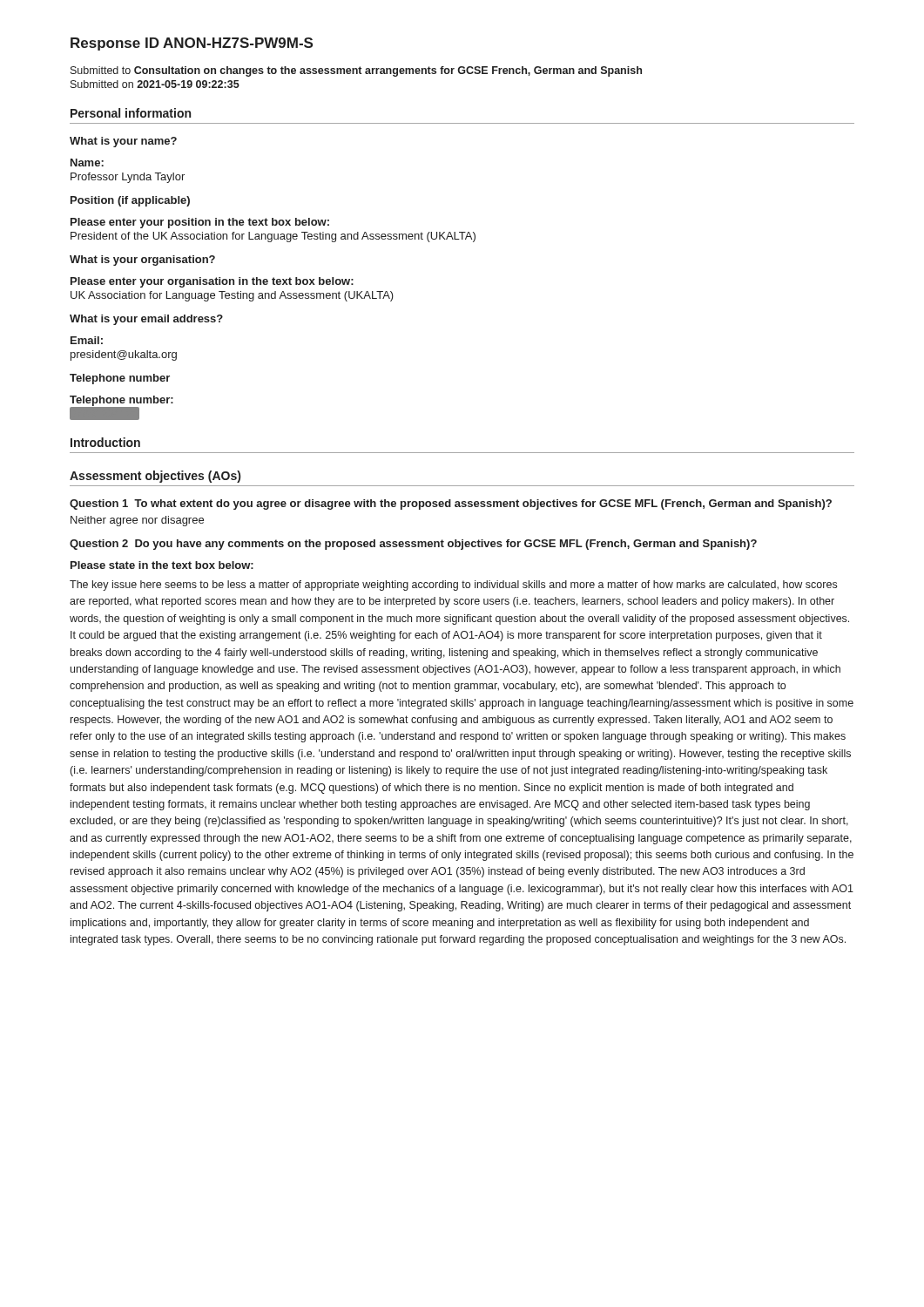Find the section header that reads "Personal information"
The image size is (924, 1307).
(462, 115)
